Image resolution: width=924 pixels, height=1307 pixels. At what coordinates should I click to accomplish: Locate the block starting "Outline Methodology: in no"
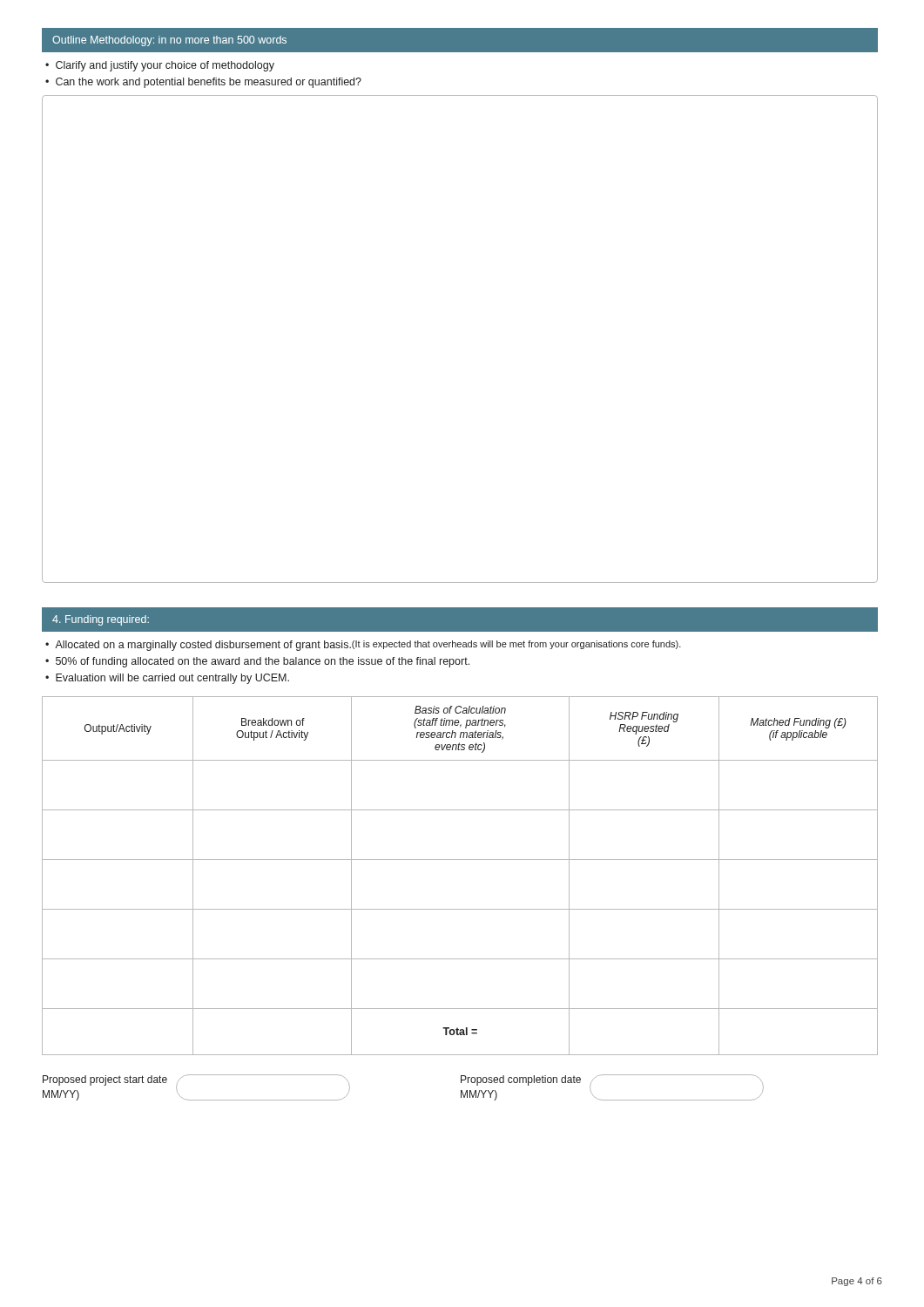point(170,40)
